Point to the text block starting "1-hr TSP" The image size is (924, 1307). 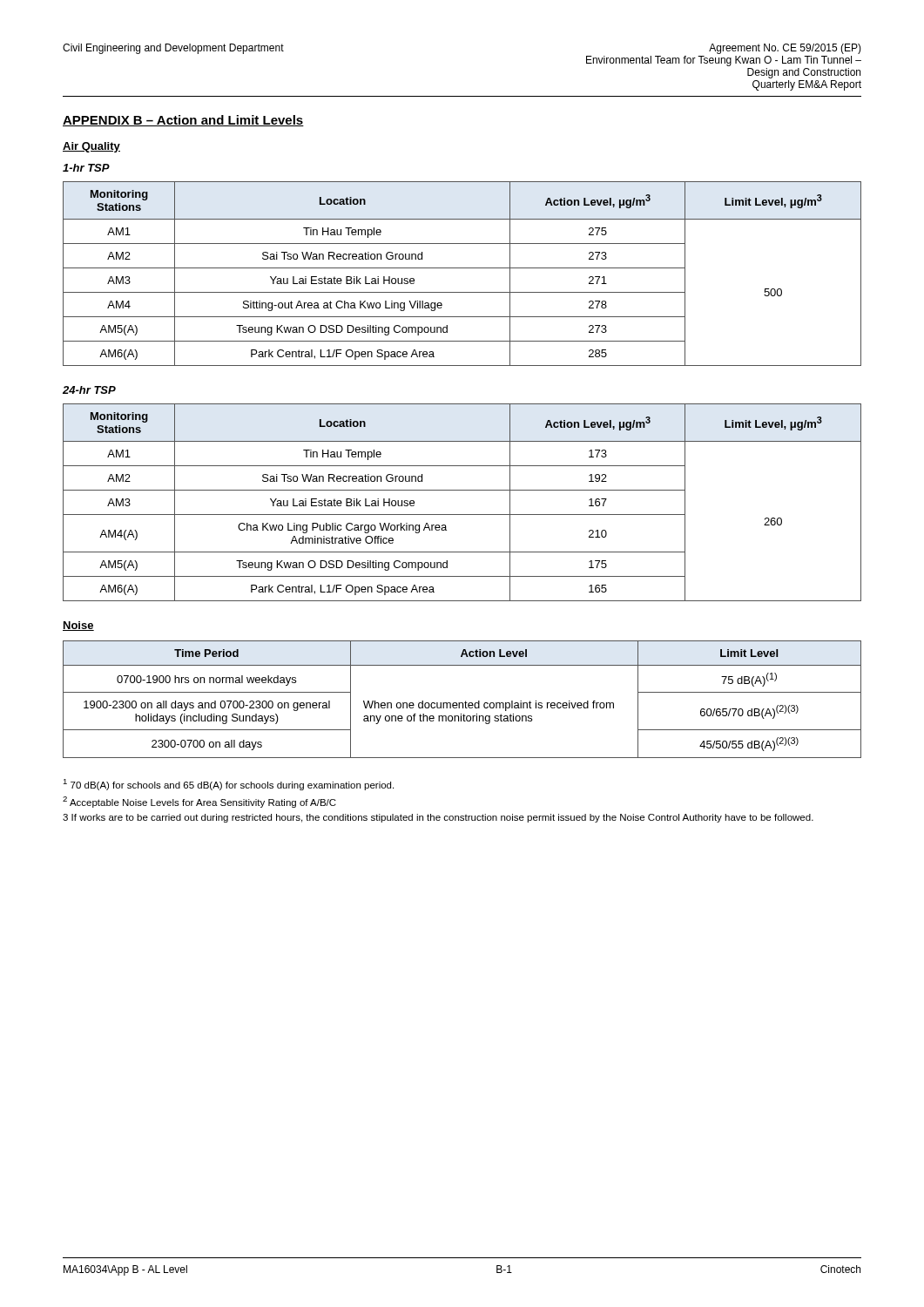click(x=86, y=168)
